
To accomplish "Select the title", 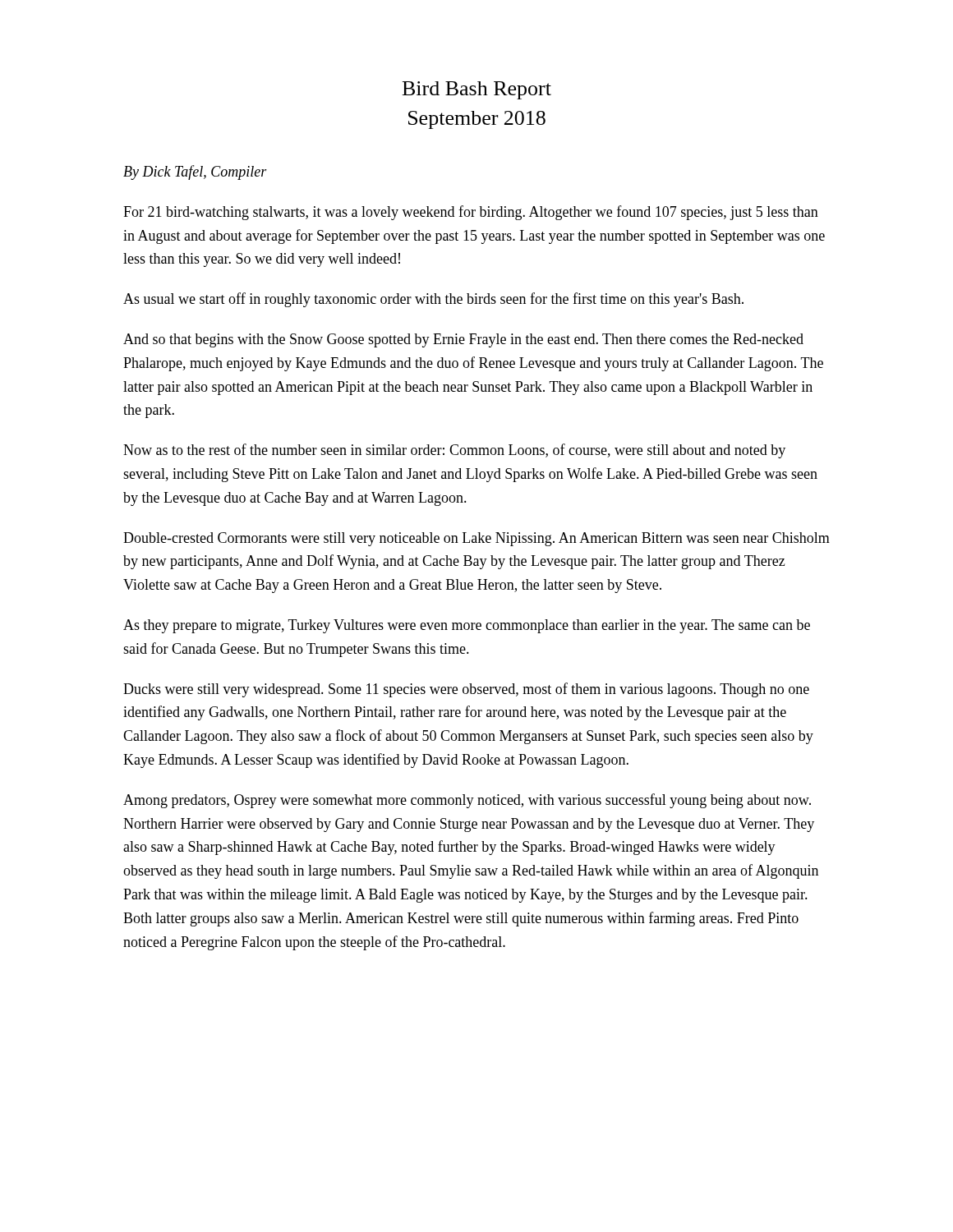I will (476, 103).
